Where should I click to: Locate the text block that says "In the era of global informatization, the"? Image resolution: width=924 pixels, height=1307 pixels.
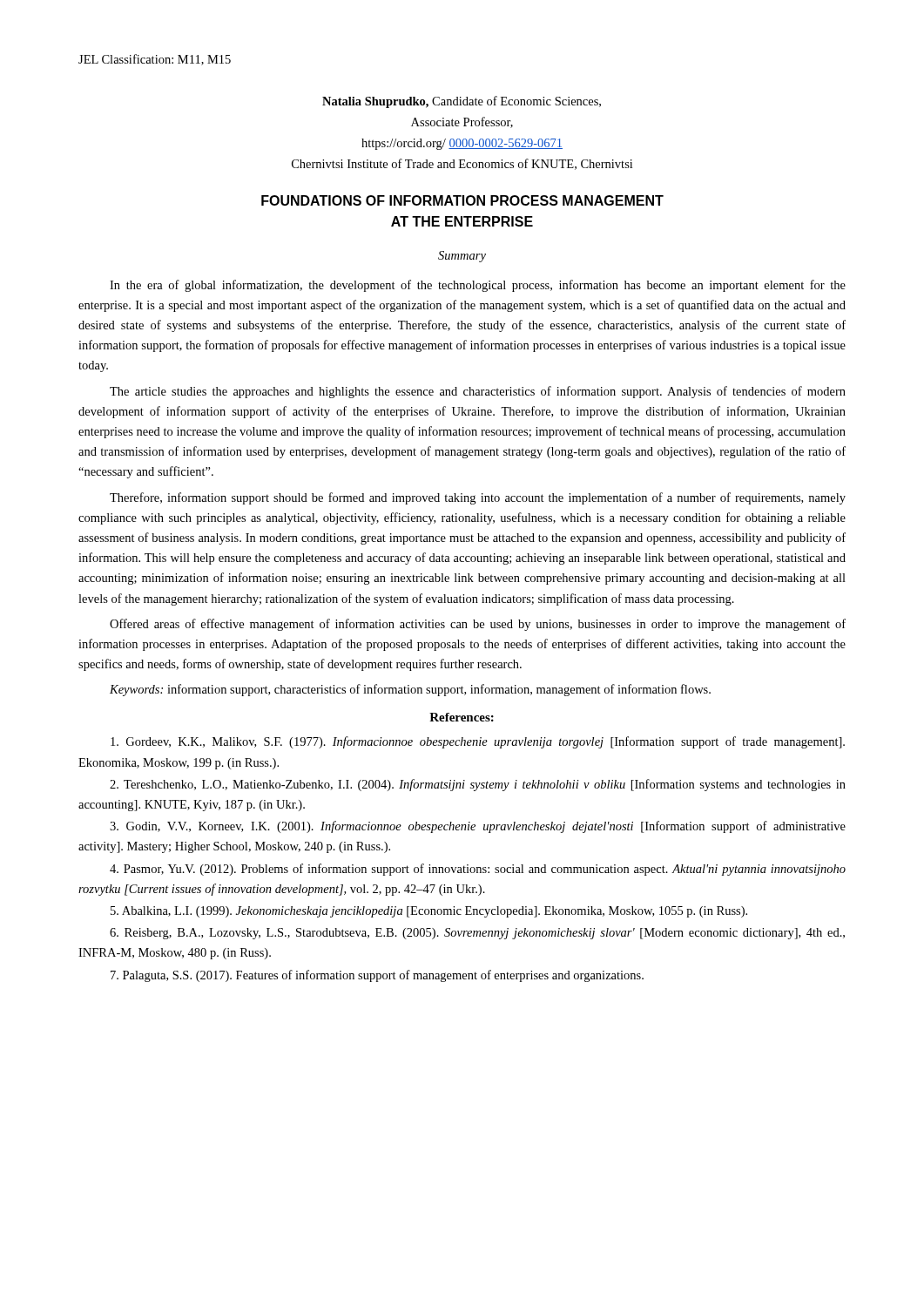(462, 325)
